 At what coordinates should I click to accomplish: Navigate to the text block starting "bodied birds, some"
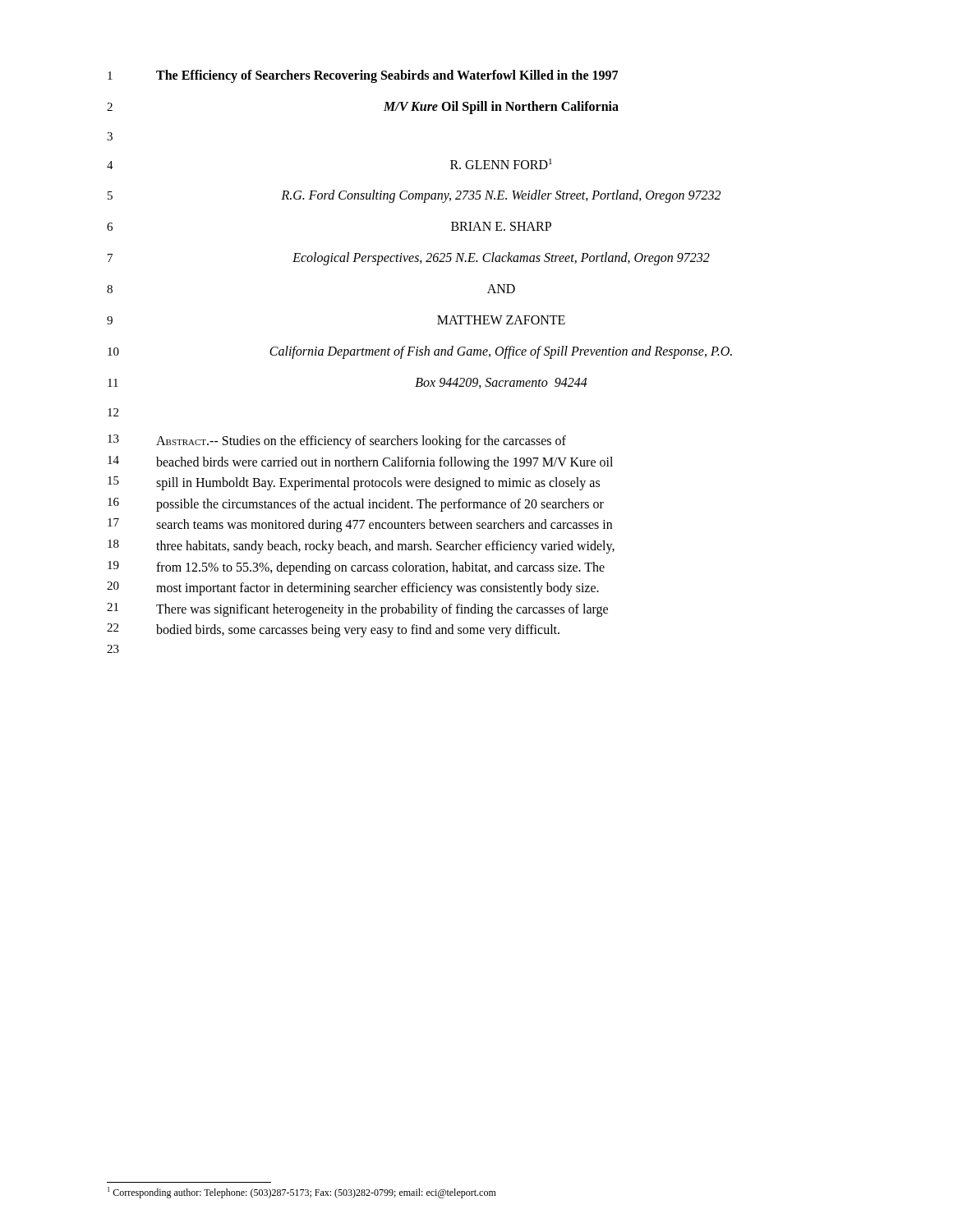point(358,630)
